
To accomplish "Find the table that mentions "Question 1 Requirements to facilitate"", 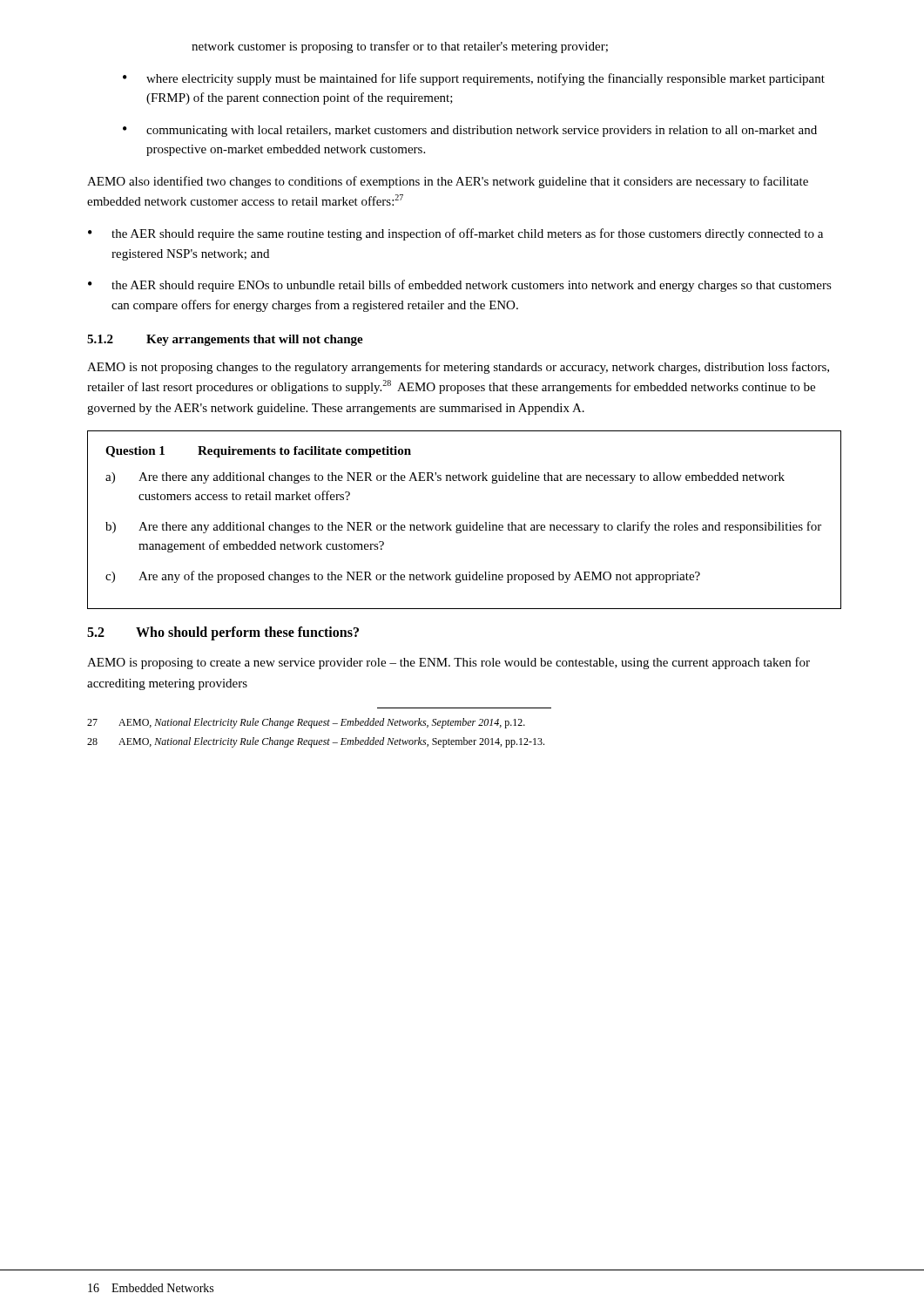I will click(464, 520).
